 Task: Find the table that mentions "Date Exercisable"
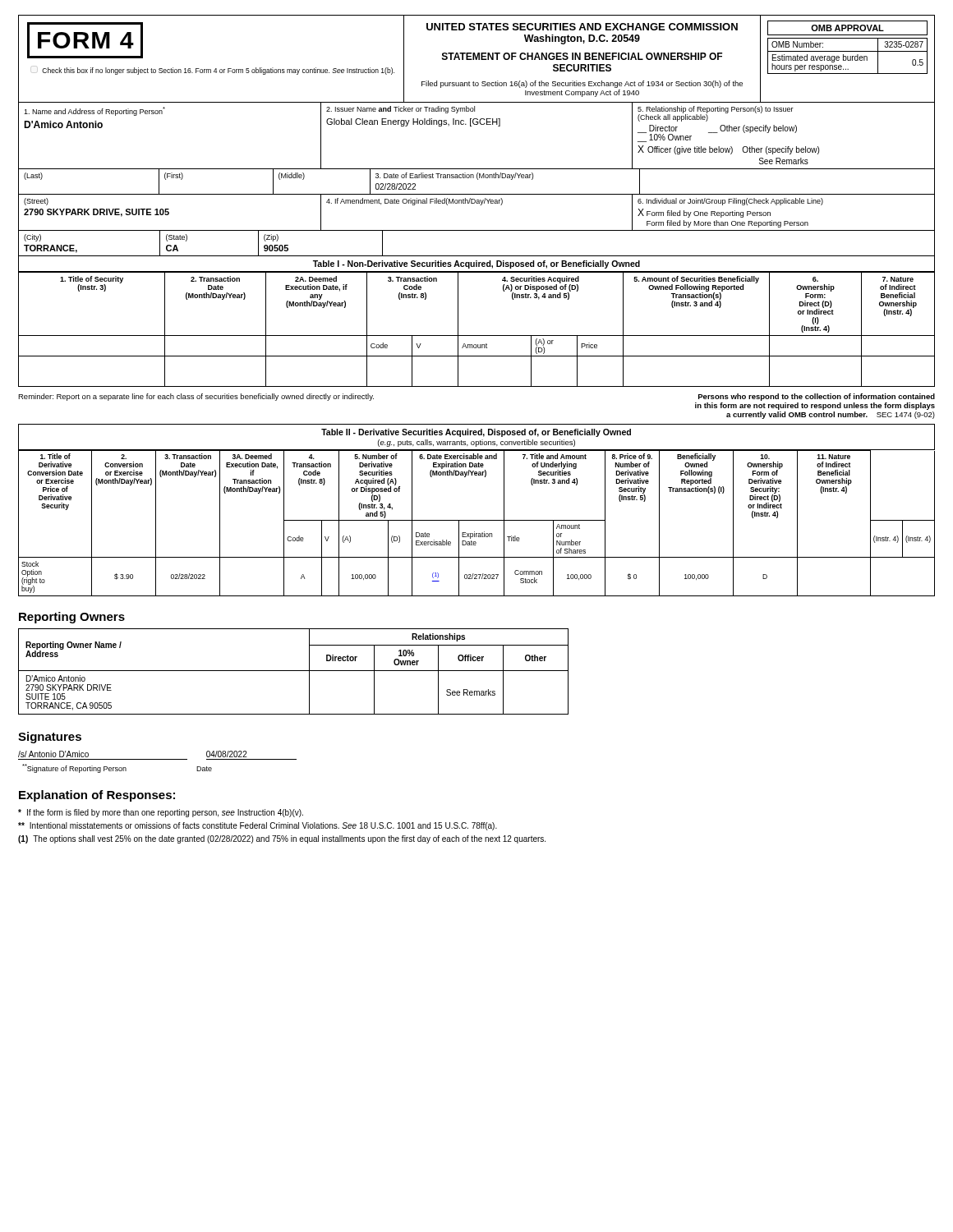[x=476, y=523]
